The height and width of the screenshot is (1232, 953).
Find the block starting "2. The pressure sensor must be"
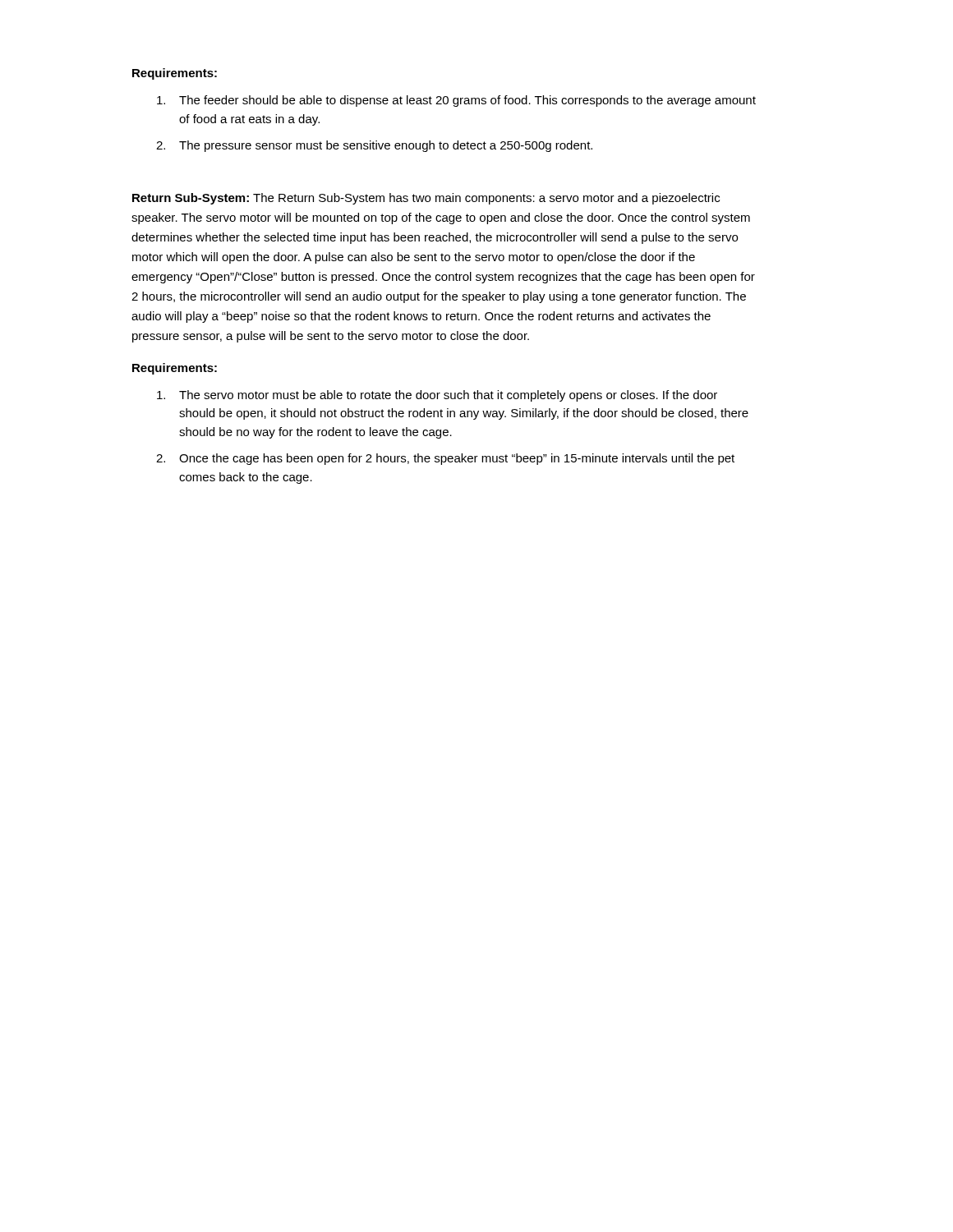tap(456, 146)
